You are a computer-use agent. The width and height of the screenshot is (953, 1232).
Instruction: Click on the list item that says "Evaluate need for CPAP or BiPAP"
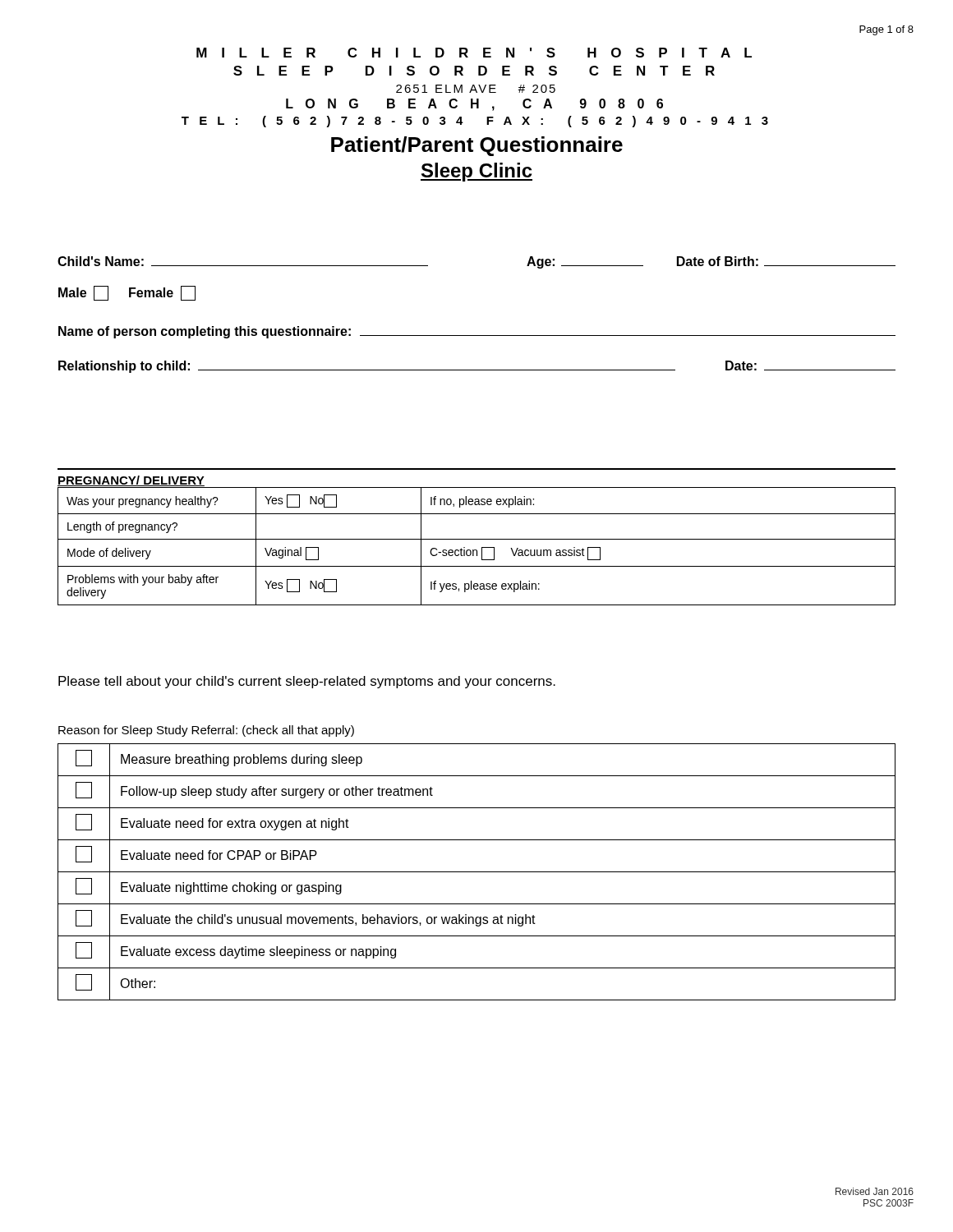pyautogui.click(x=219, y=855)
